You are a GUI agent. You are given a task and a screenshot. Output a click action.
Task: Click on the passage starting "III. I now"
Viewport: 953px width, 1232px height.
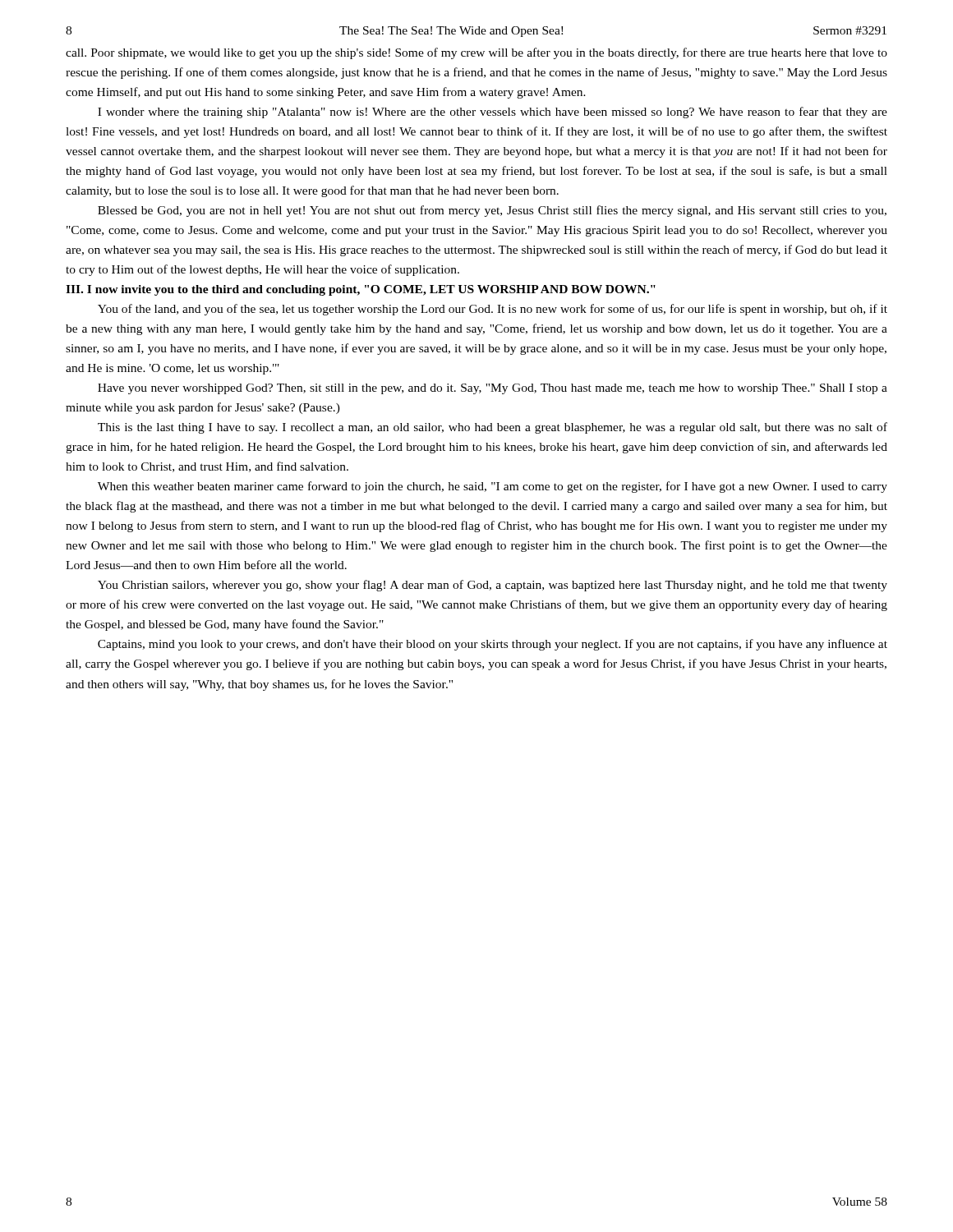pyautogui.click(x=361, y=289)
